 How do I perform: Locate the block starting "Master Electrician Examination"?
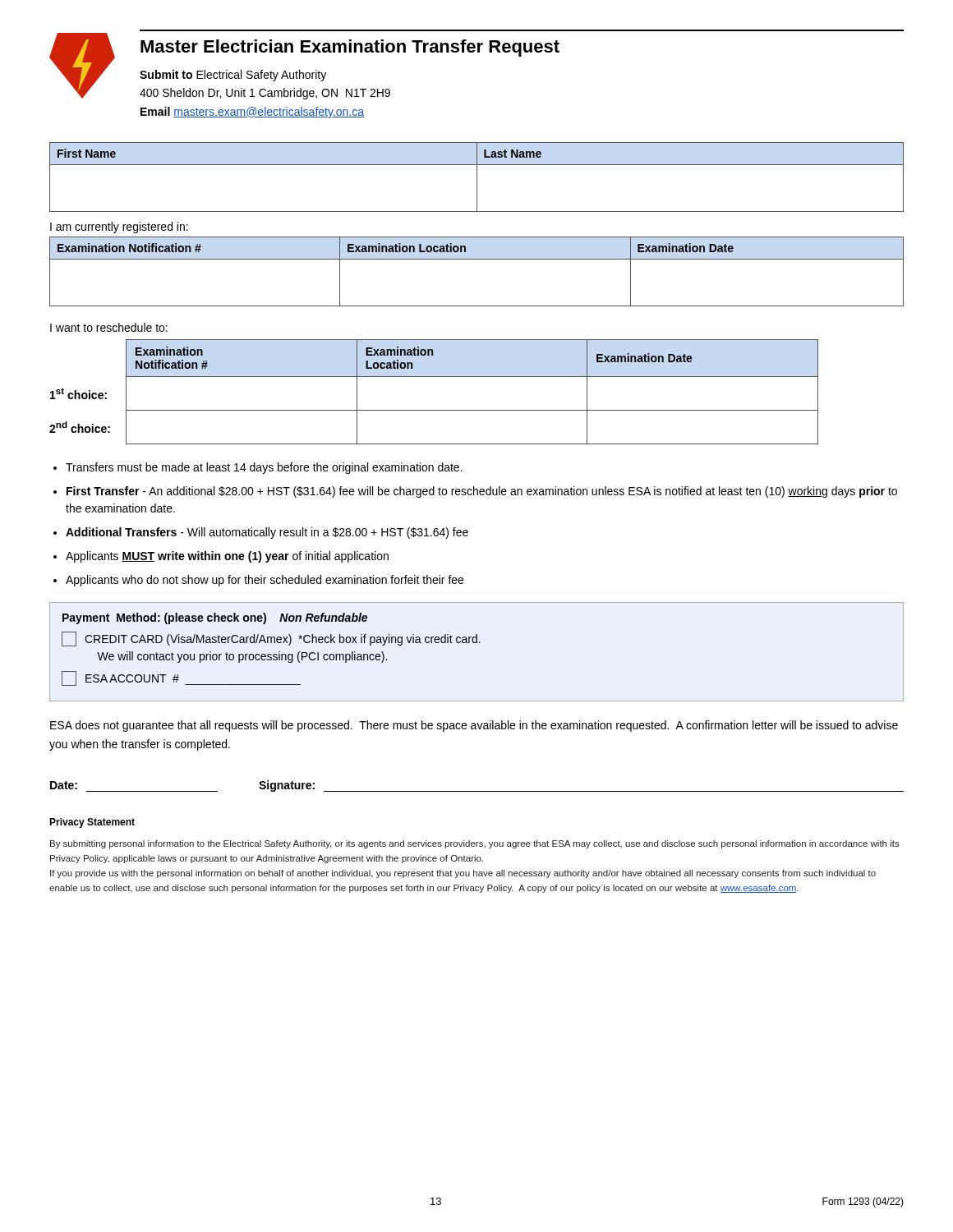(350, 46)
